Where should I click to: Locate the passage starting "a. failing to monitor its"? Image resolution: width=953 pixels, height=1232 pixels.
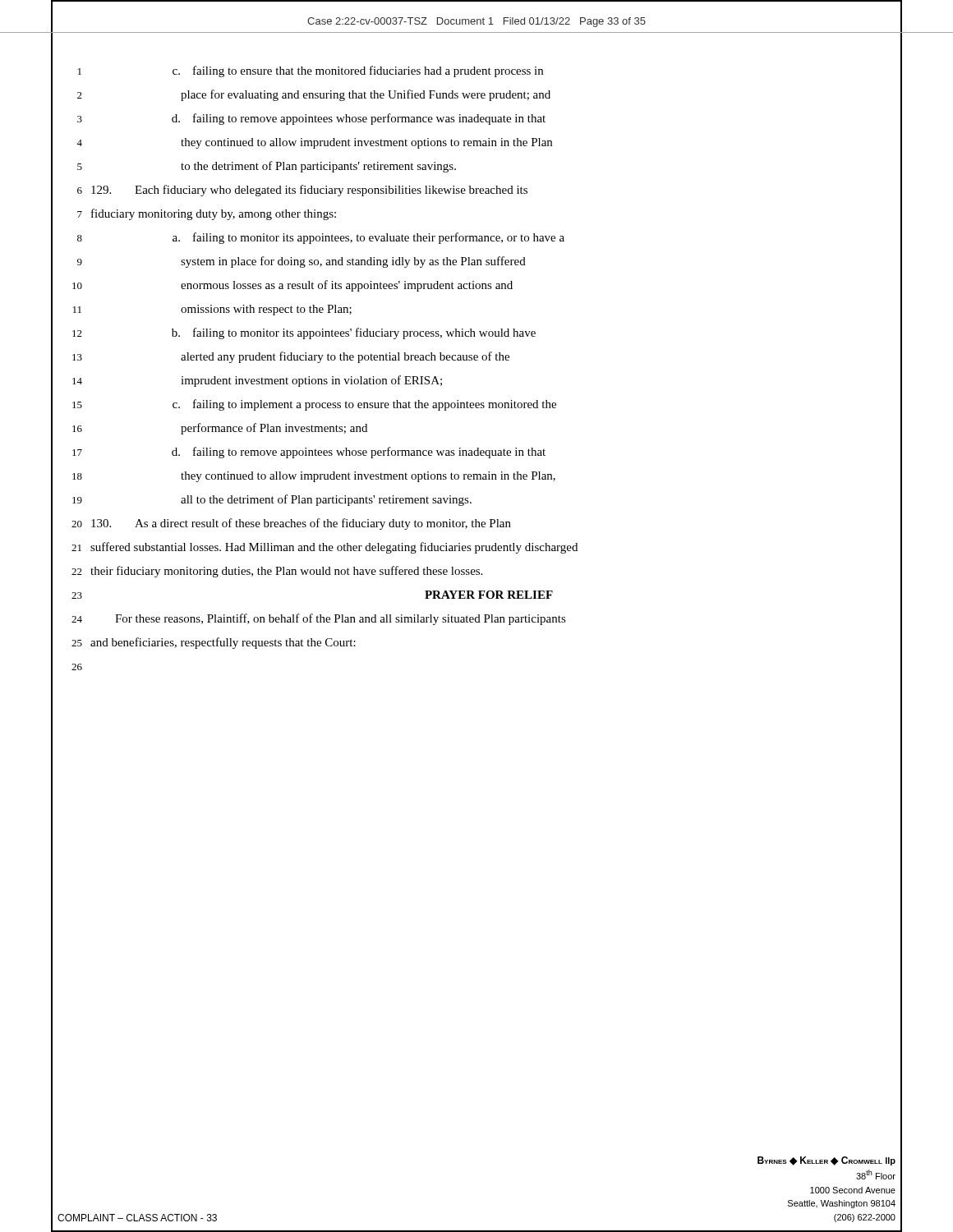(522, 238)
